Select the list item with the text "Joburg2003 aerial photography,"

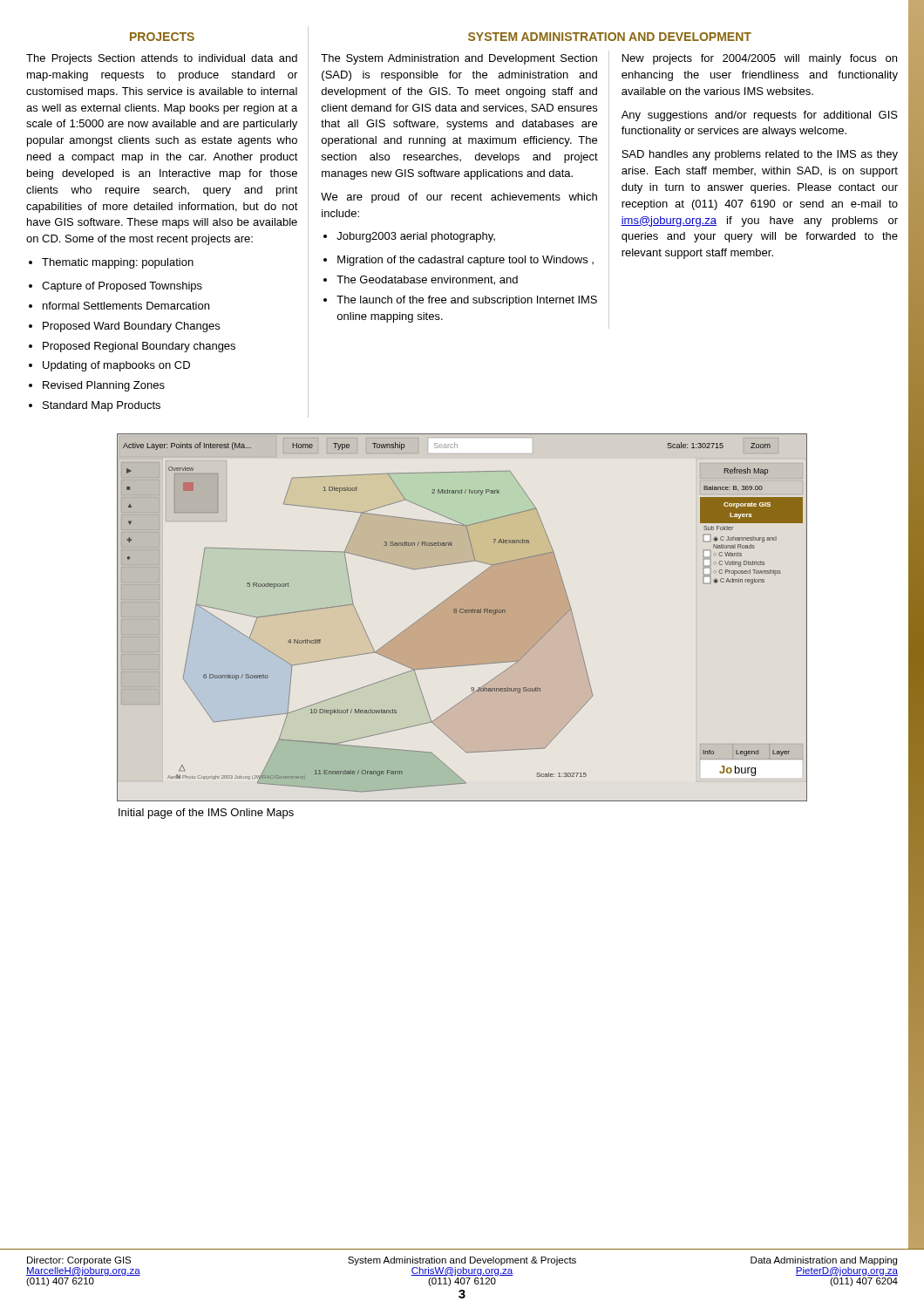pos(459,237)
